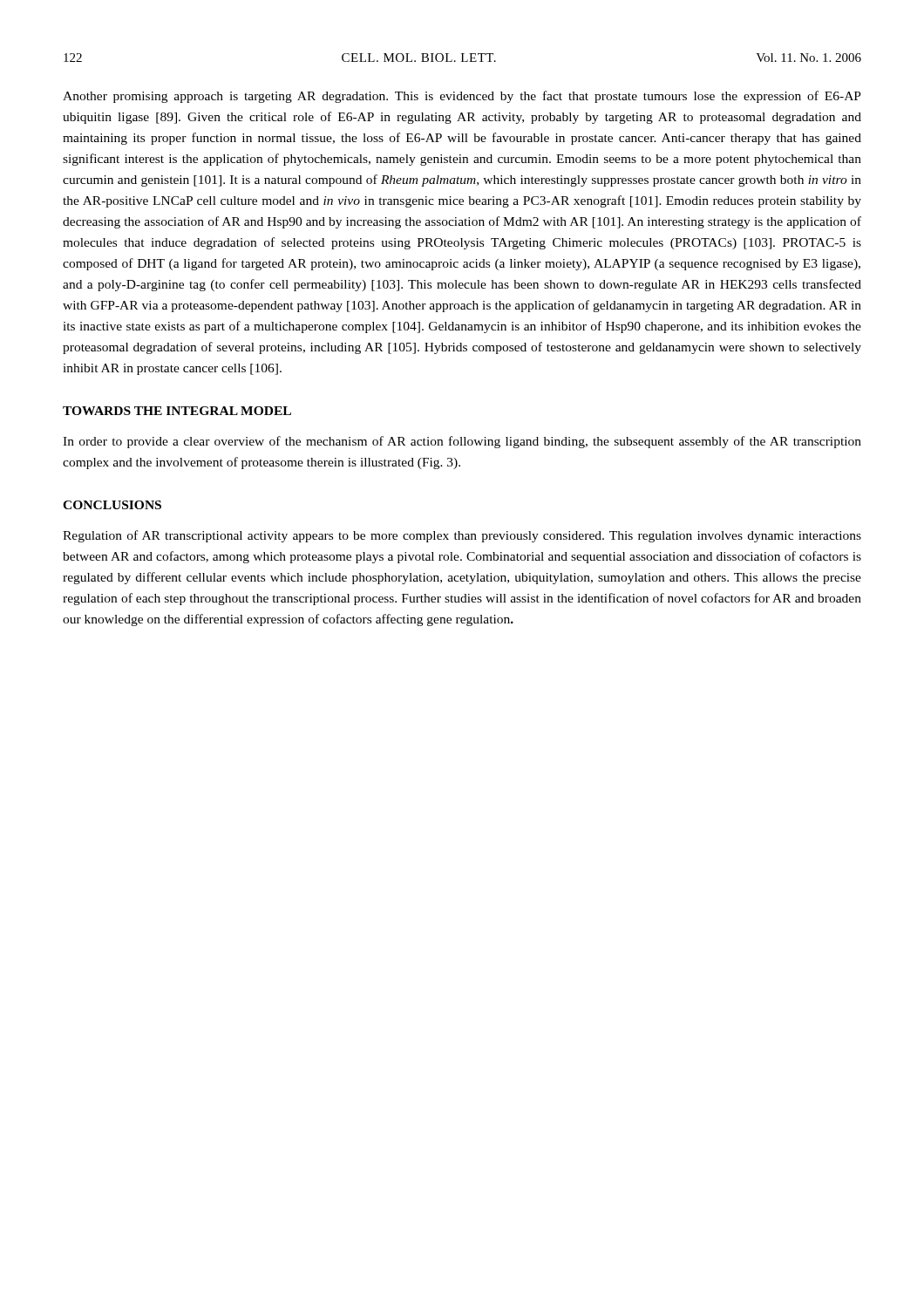Locate the text block with the text "Another promising approach is targeting"
The height and width of the screenshot is (1308, 924).
coord(462,232)
